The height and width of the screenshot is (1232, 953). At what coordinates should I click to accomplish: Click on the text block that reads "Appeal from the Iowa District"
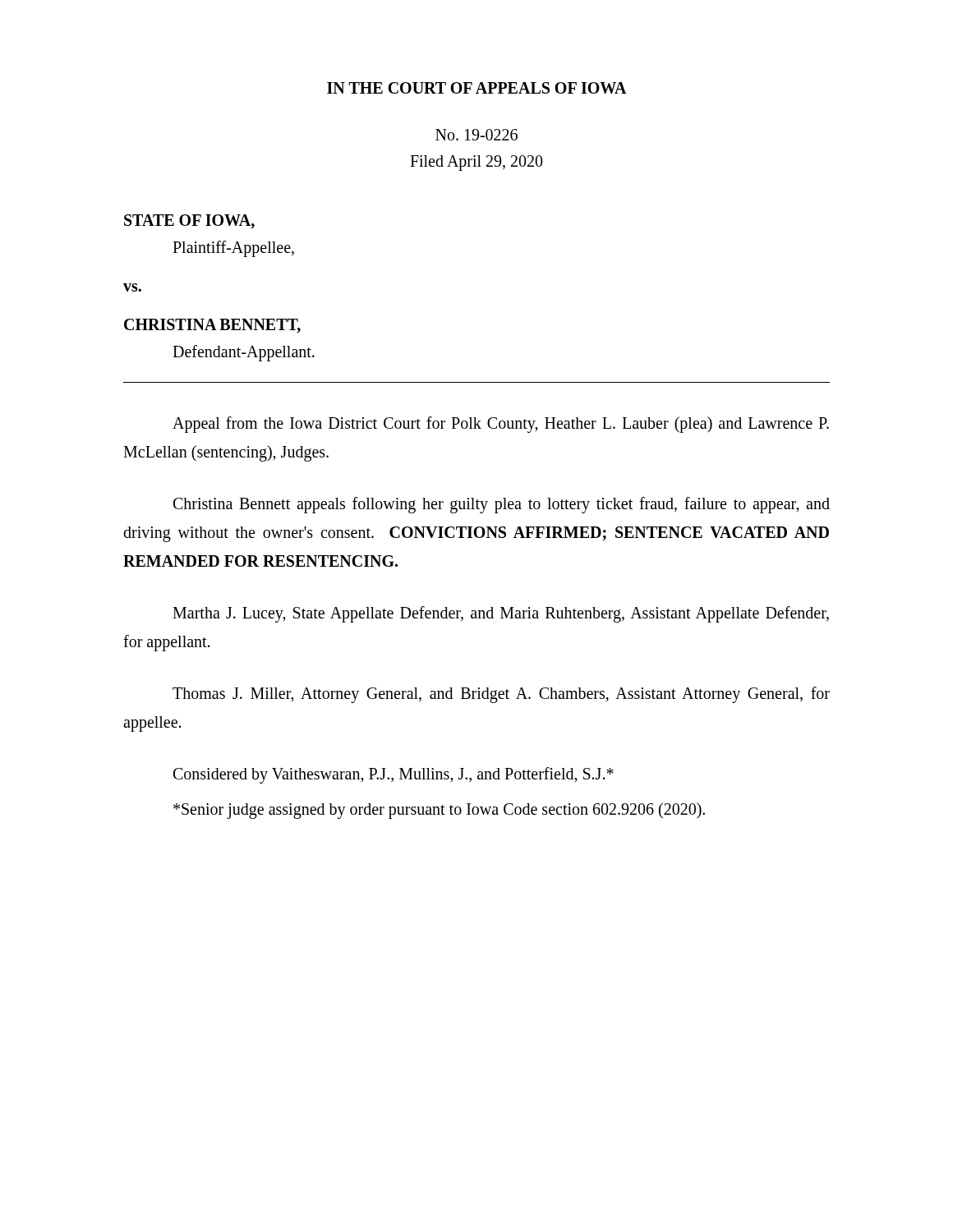(476, 437)
